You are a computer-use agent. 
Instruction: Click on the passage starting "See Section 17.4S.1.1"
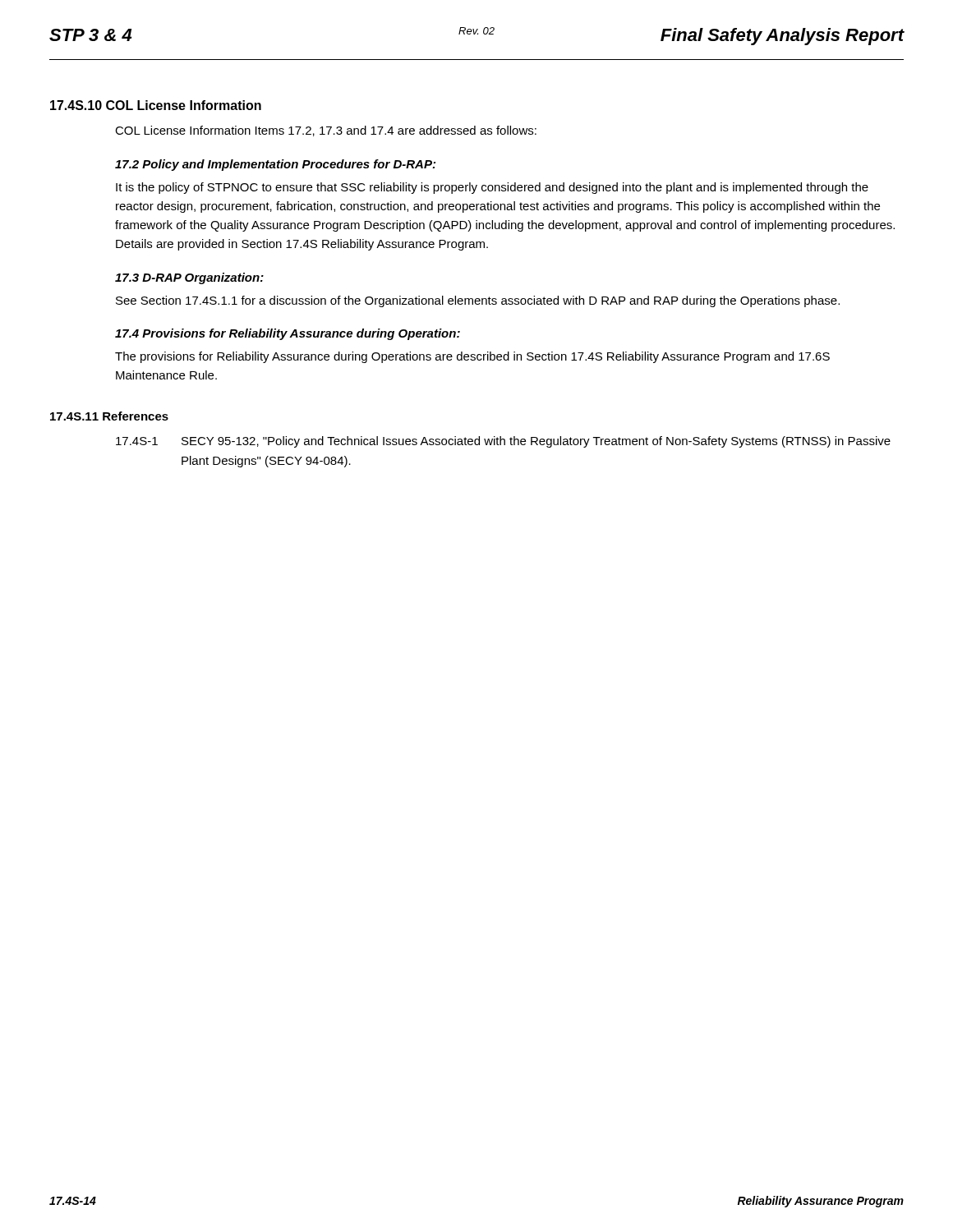[478, 300]
